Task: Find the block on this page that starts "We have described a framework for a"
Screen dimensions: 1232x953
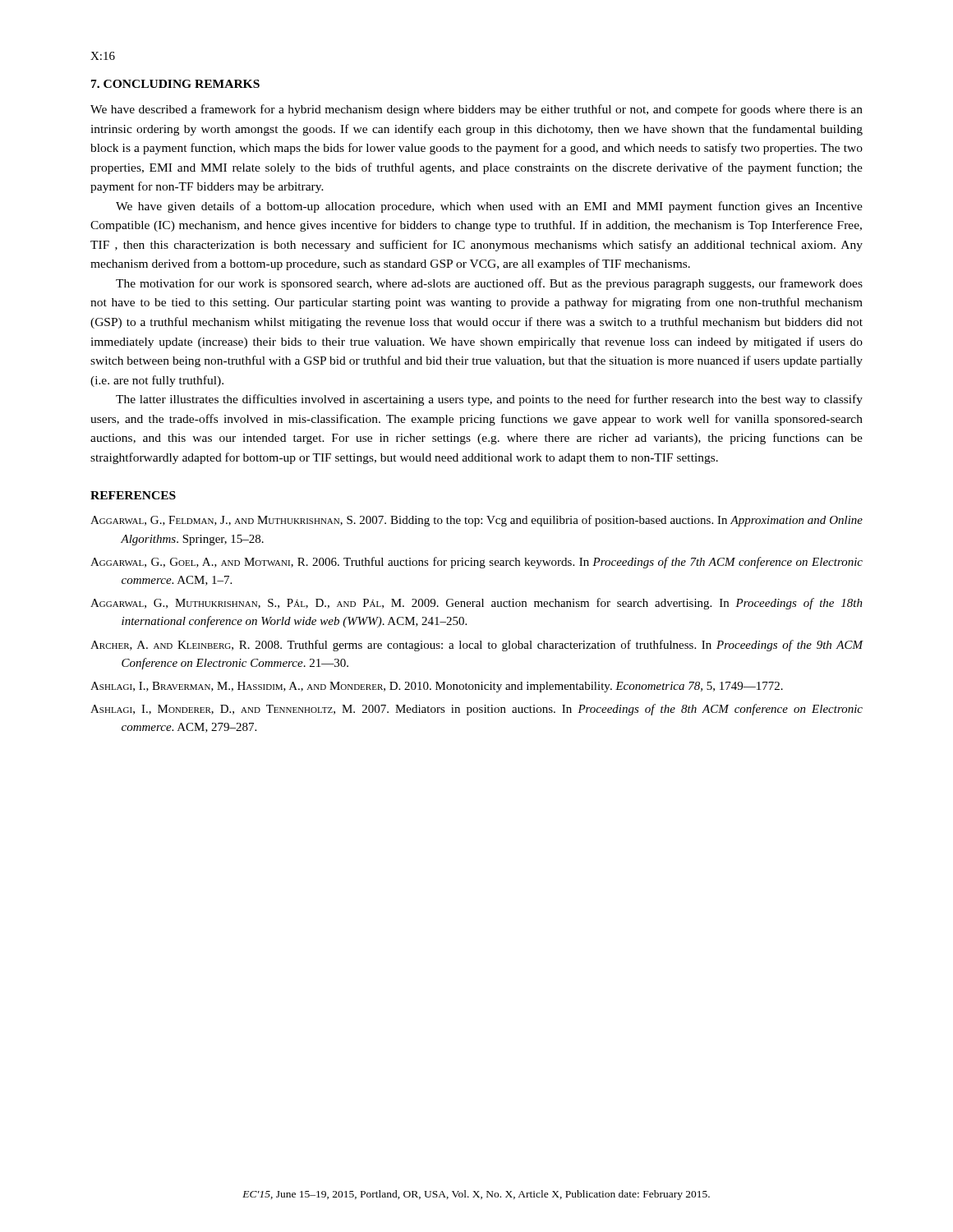Action: [476, 283]
